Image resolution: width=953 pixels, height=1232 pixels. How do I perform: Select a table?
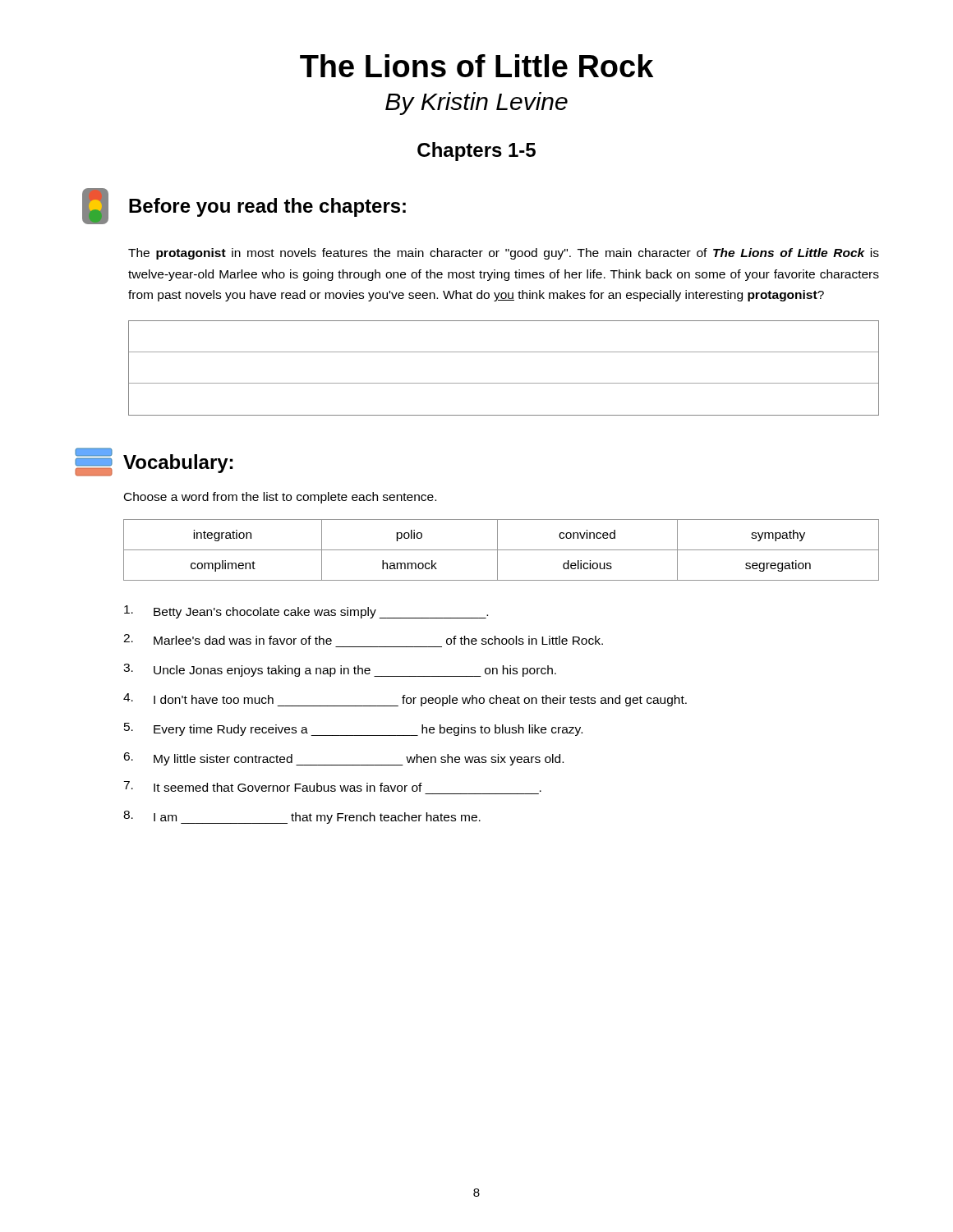coord(501,550)
